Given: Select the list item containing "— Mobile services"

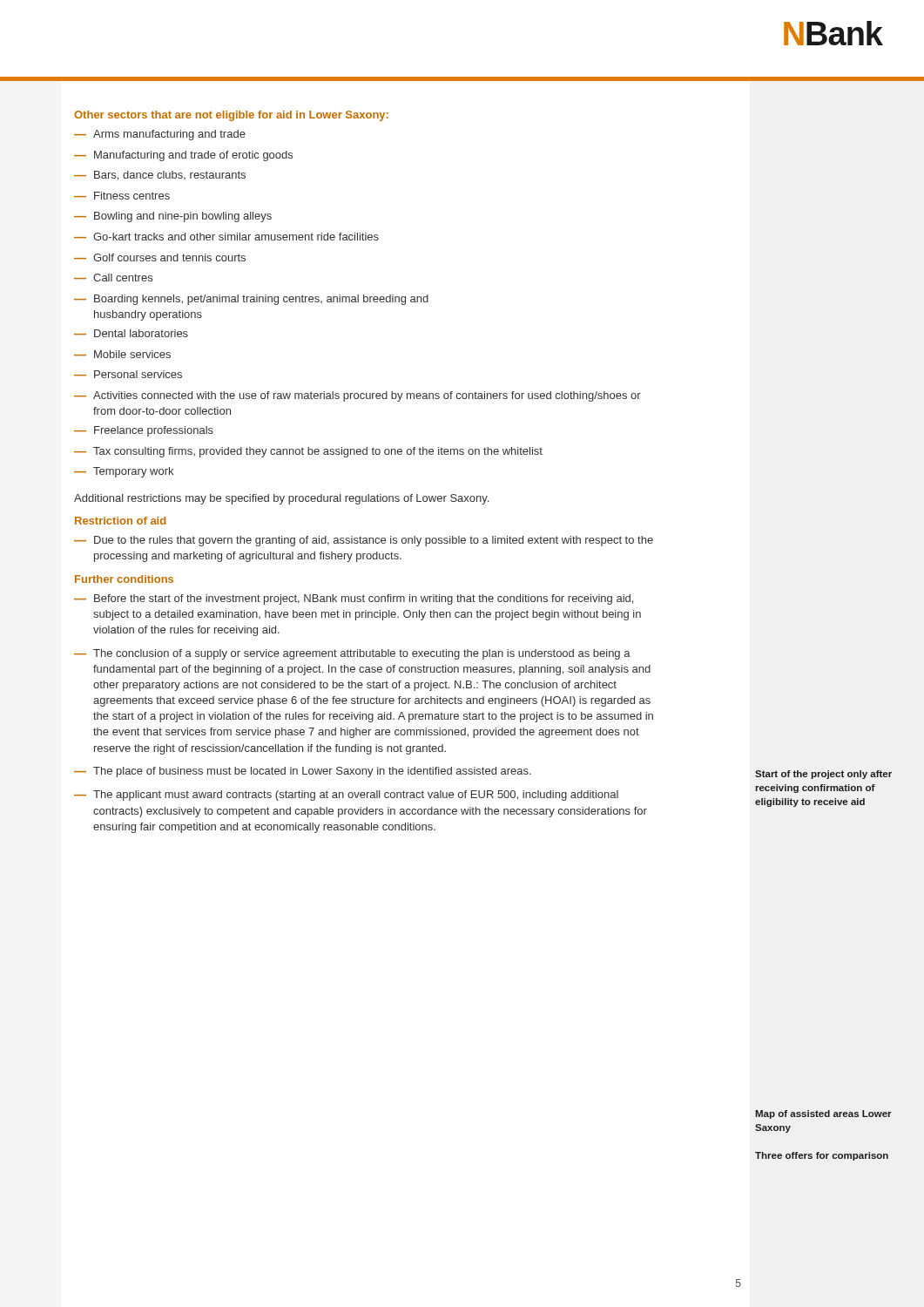Looking at the screenshot, I should tap(122, 354).
